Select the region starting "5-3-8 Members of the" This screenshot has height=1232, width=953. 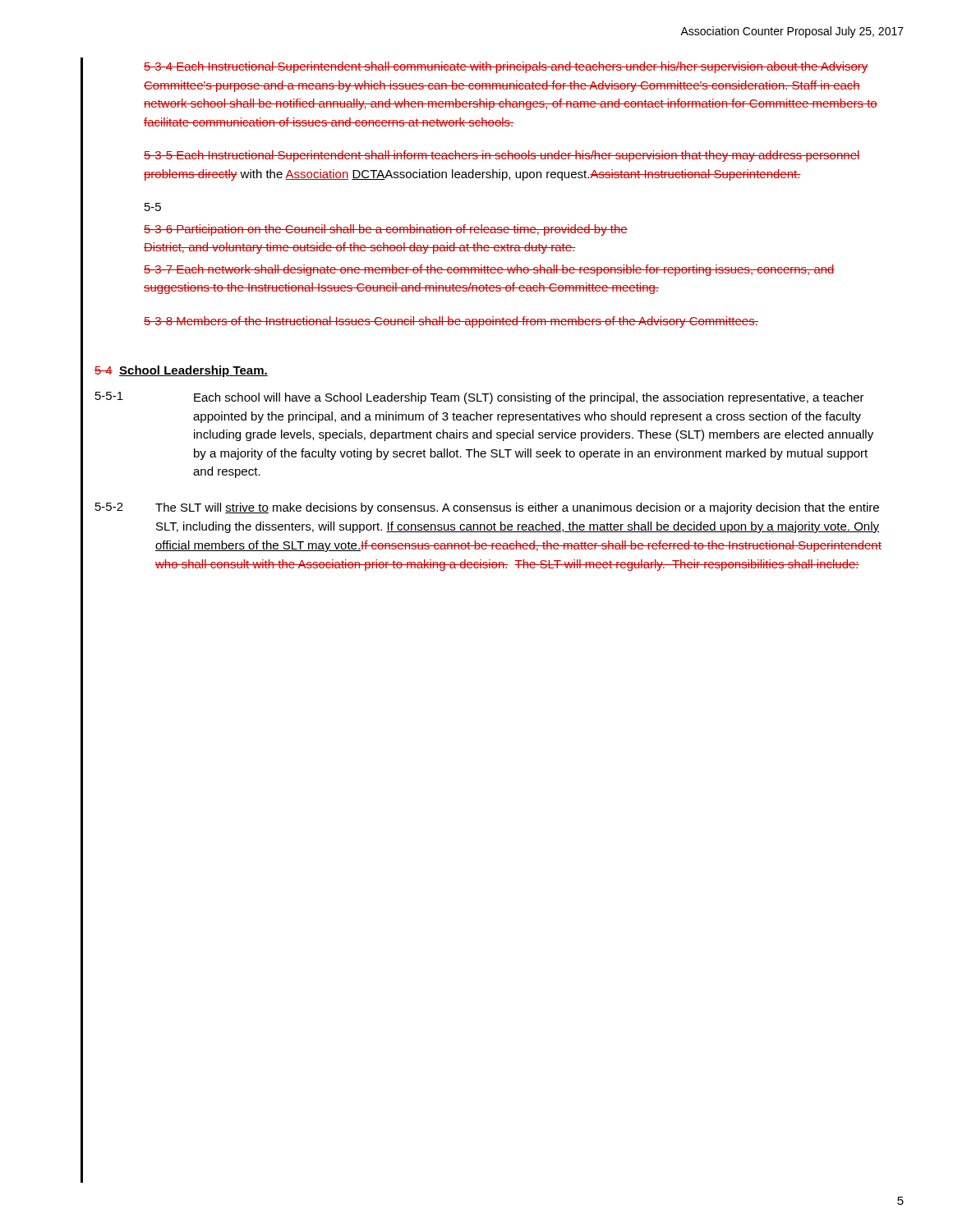tap(451, 320)
